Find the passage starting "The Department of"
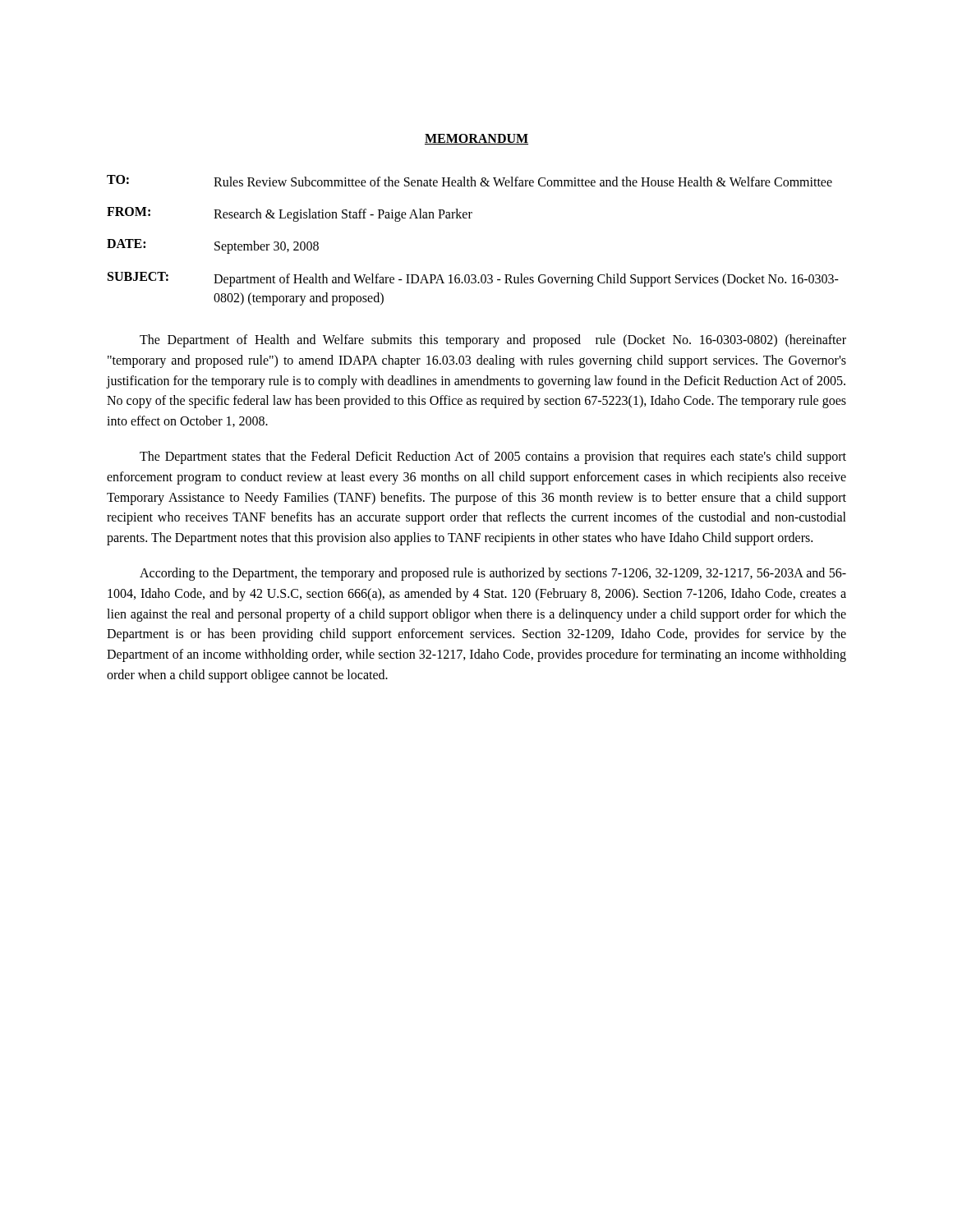 [476, 380]
